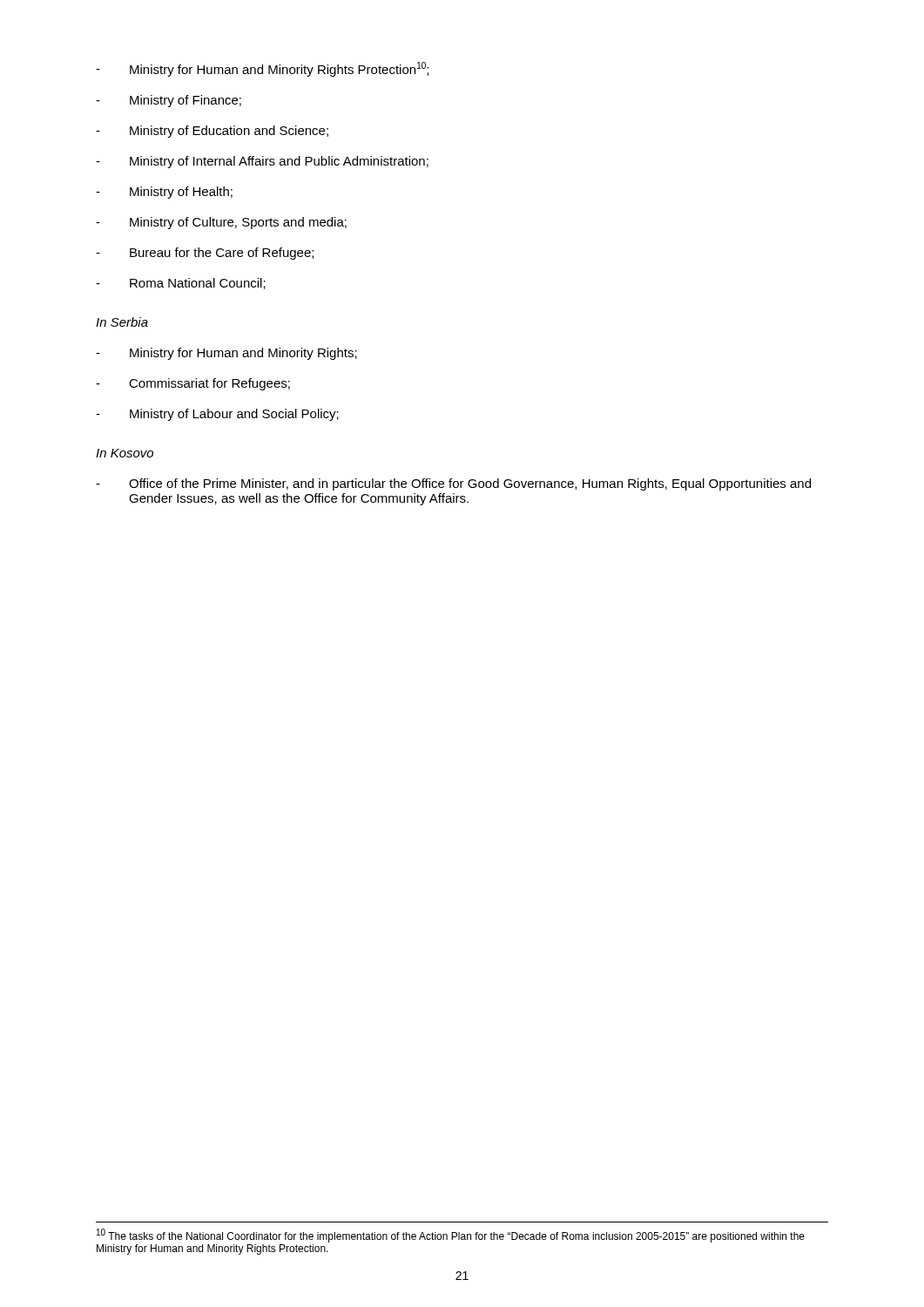Point to the region starting "10 The tasks"
Screen dimensions: 1307x924
click(450, 1241)
